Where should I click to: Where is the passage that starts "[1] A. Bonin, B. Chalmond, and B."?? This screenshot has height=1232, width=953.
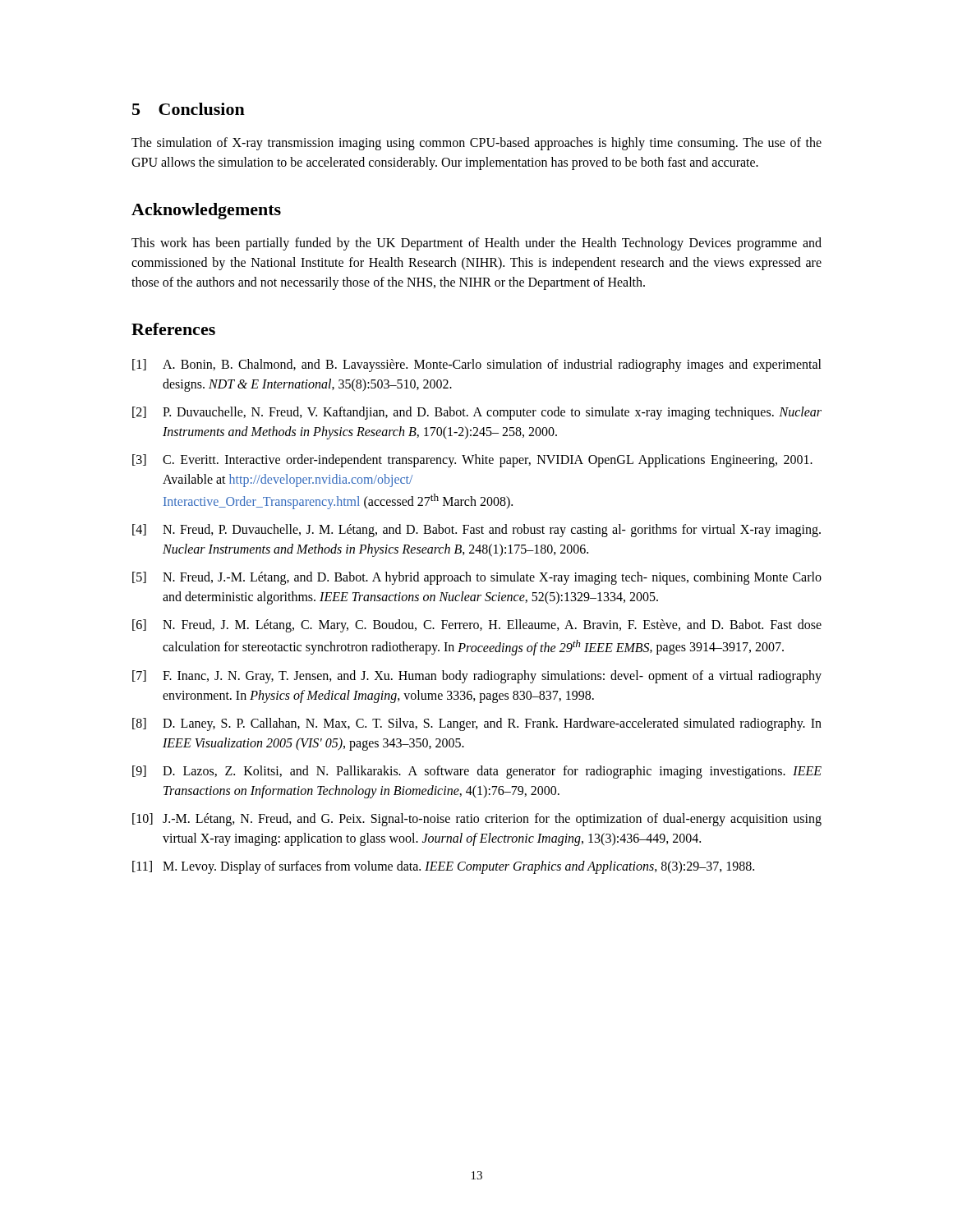coord(476,375)
